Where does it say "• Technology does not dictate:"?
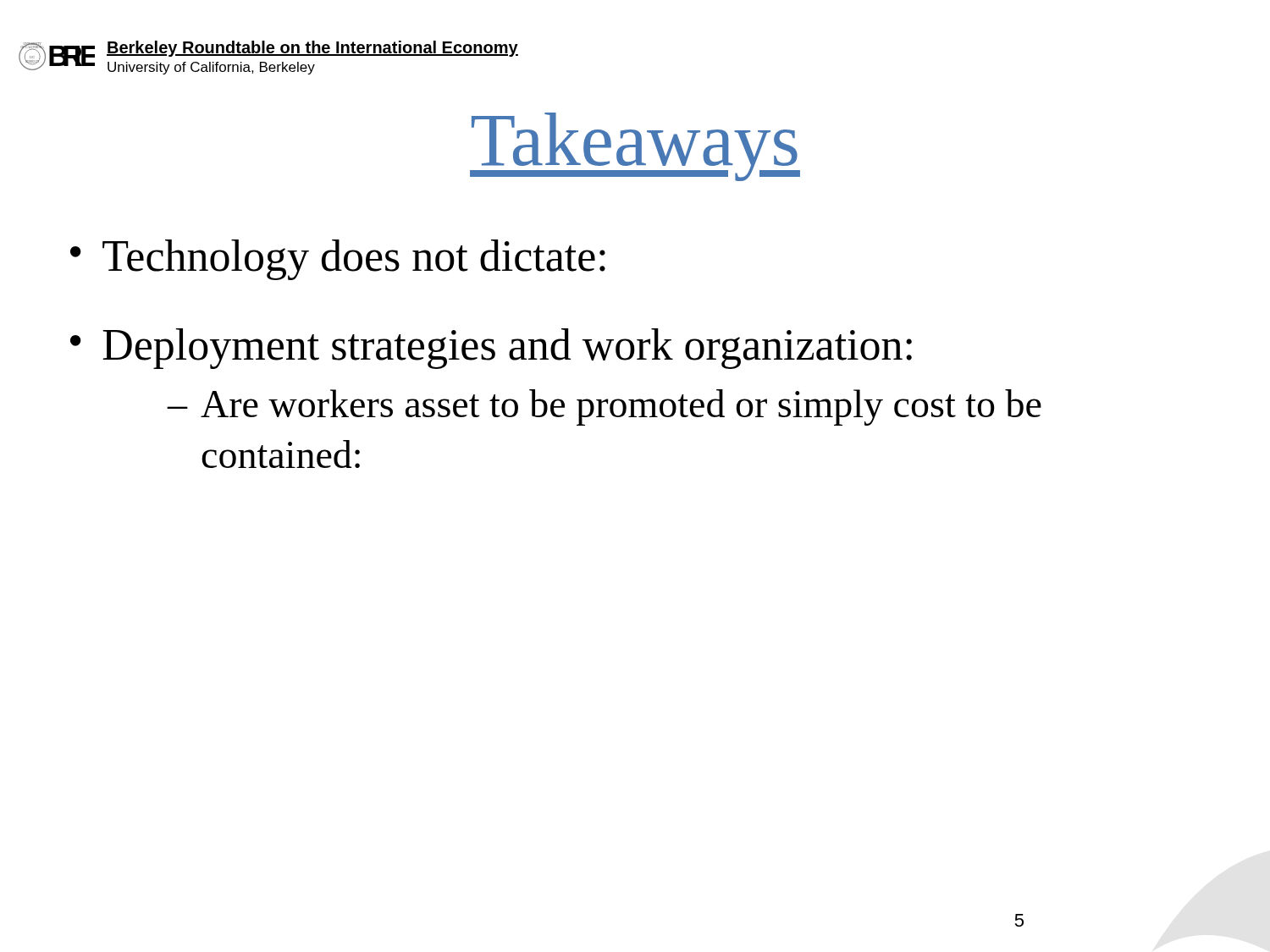The width and height of the screenshot is (1270, 952). pos(338,256)
